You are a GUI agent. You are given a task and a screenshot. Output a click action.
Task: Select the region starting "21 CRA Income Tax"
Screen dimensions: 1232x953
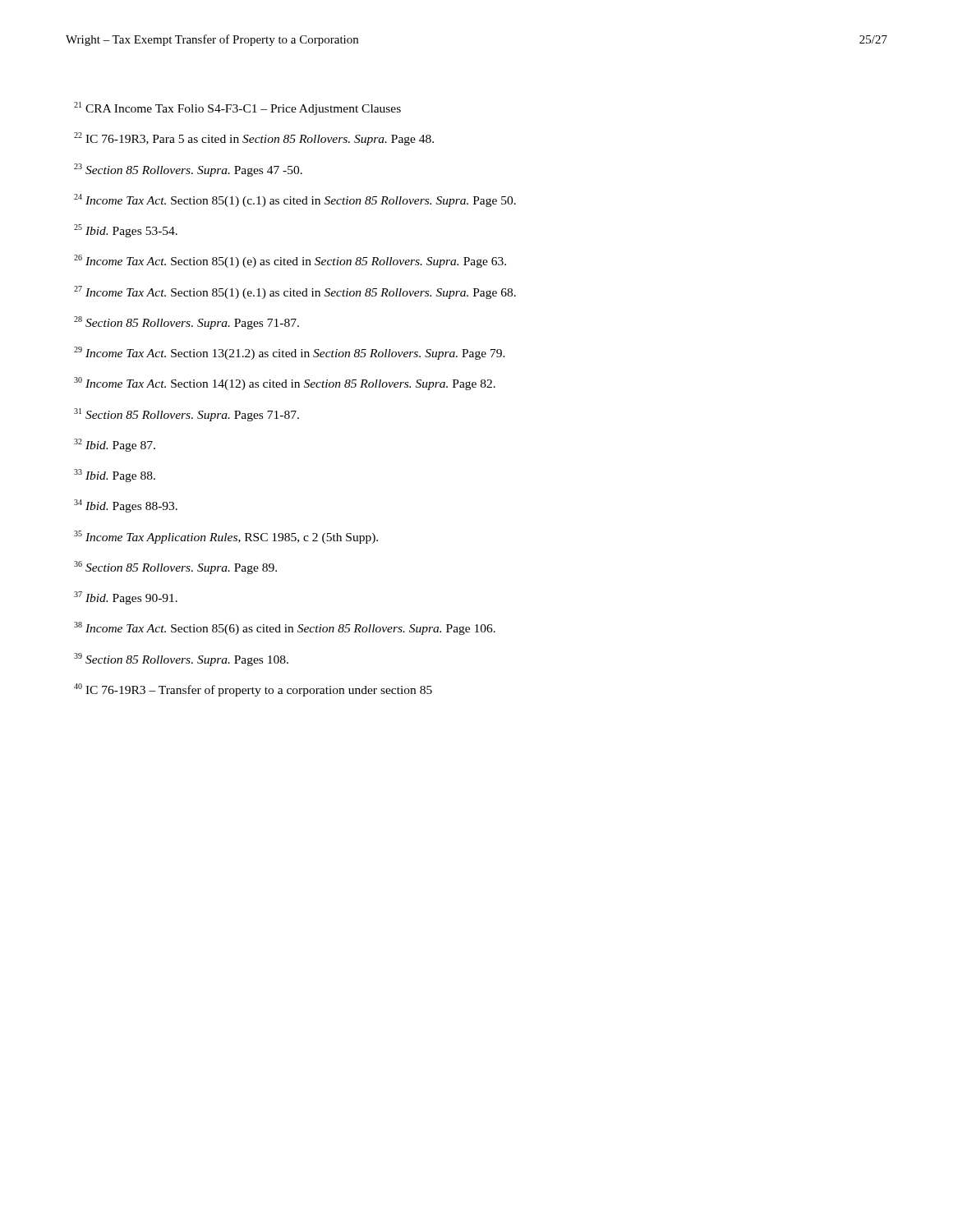(x=238, y=107)
